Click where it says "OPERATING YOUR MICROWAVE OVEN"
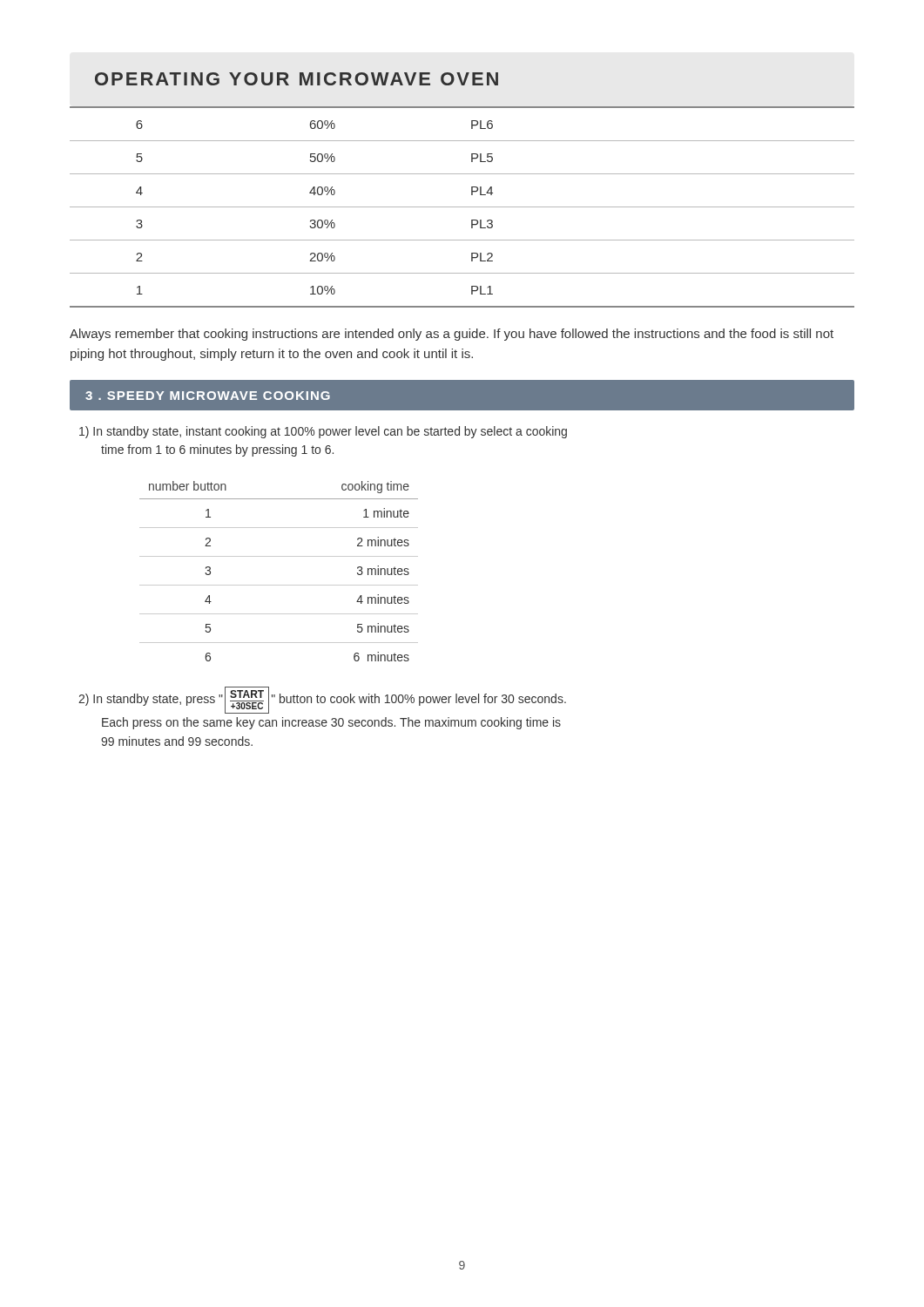This screenshot has height=1307, width=924. [x=462, y=79]
